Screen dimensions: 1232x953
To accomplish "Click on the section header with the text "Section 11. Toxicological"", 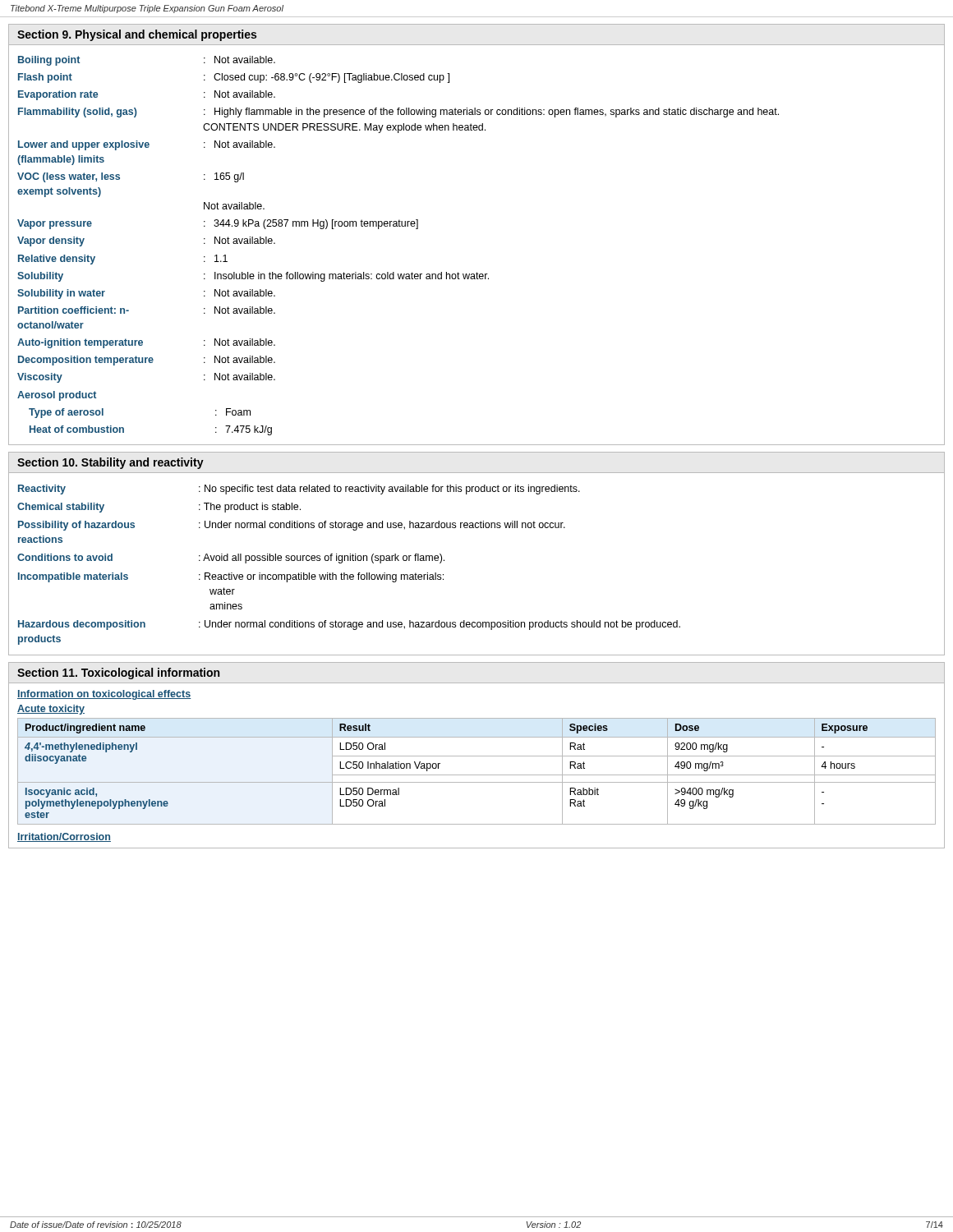I will pyautogui.click(x=119, y=673).
